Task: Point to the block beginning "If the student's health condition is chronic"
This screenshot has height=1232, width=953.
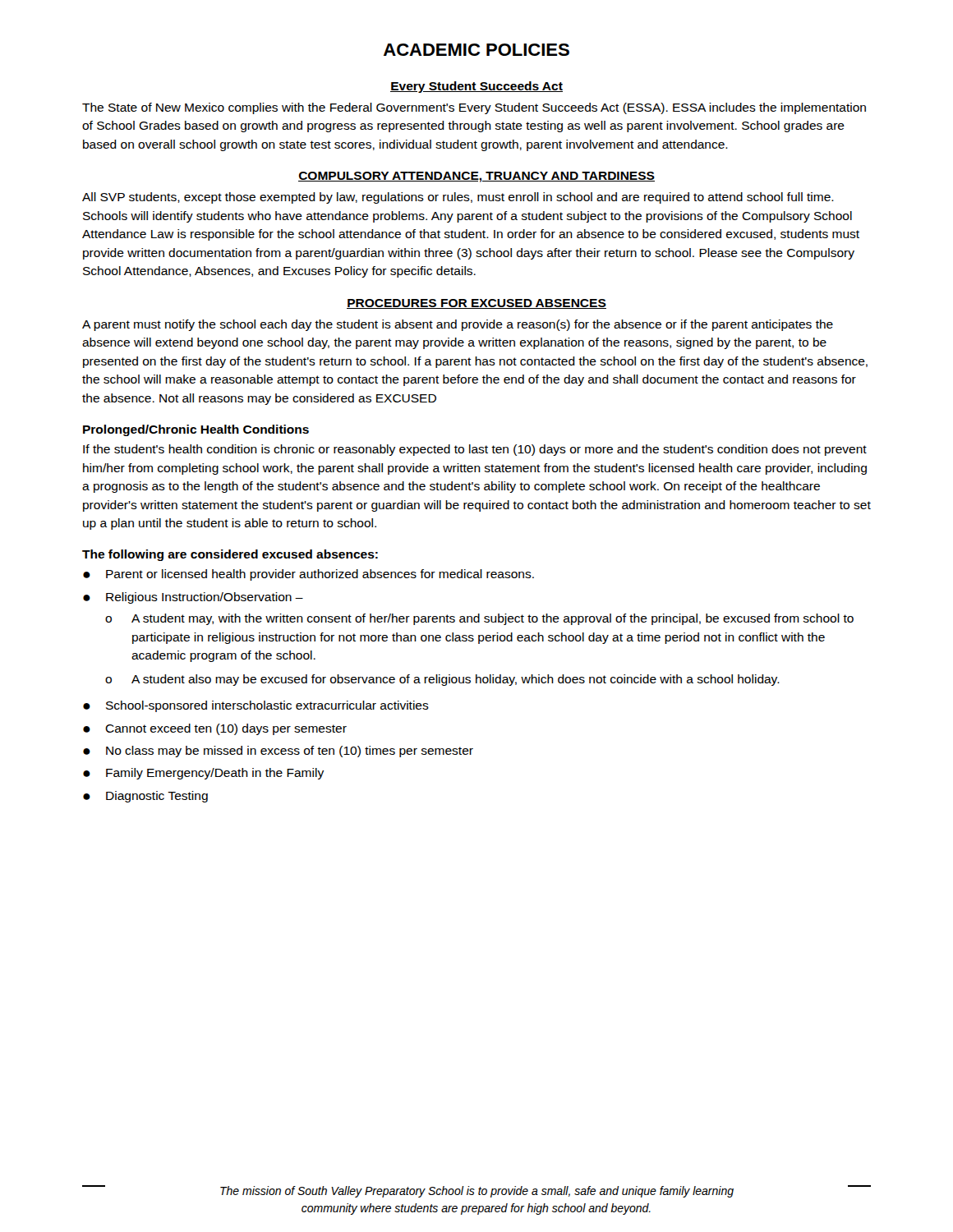Action: [476, 486]
